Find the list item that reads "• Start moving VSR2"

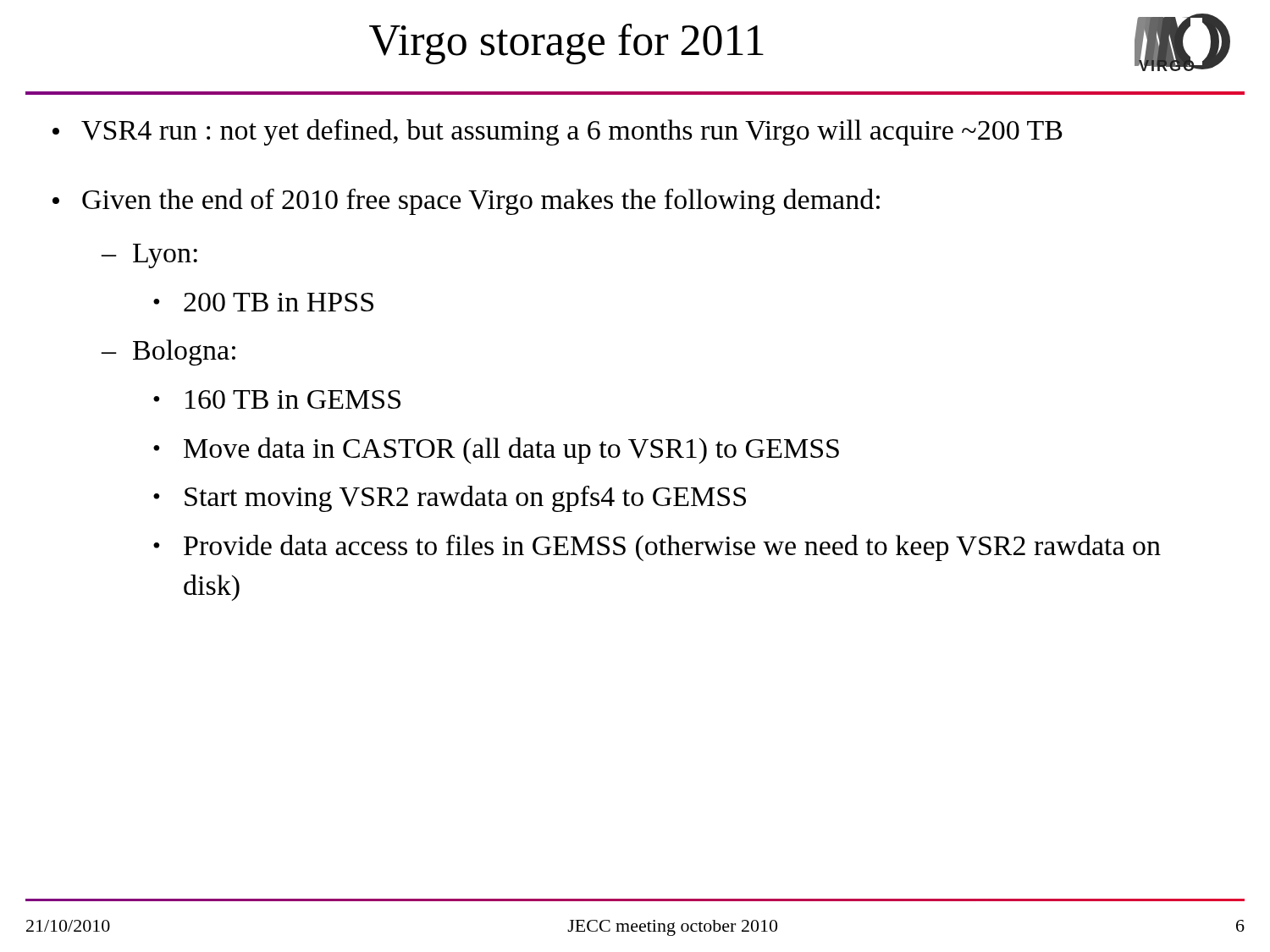pos(450,497)
